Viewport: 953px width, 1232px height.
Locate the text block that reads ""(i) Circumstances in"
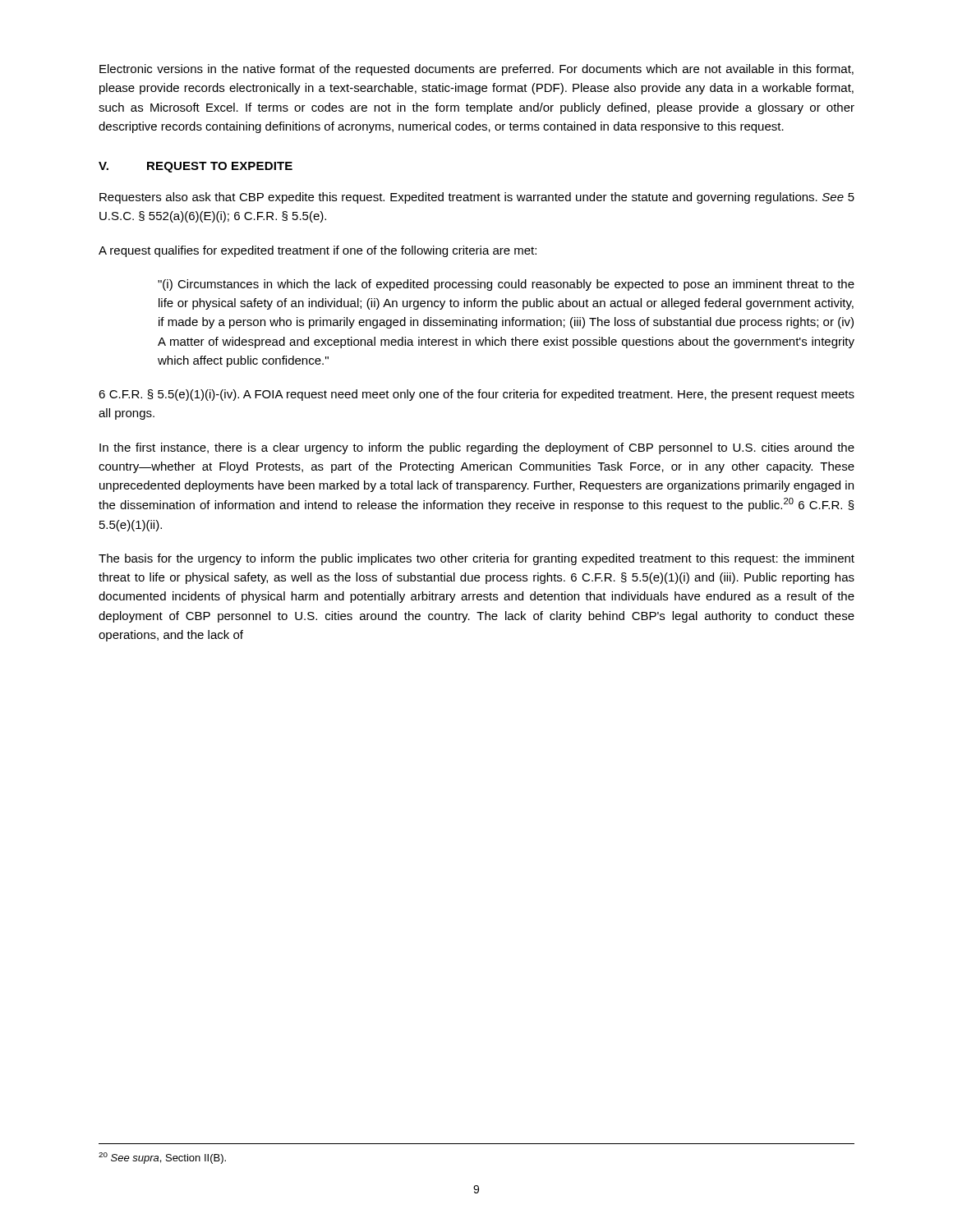point(506,322)
